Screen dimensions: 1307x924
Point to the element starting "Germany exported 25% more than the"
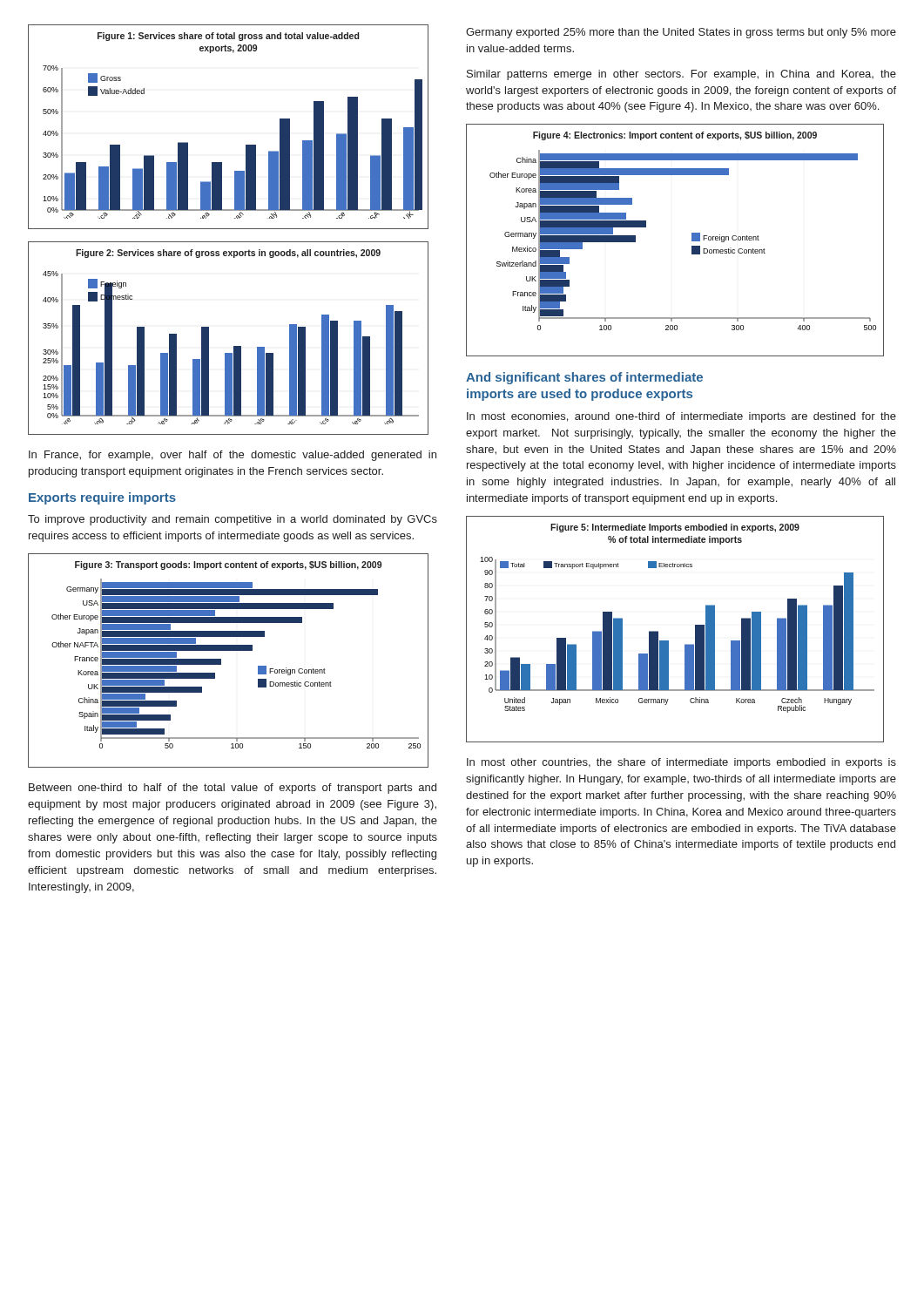pos(681,41)
